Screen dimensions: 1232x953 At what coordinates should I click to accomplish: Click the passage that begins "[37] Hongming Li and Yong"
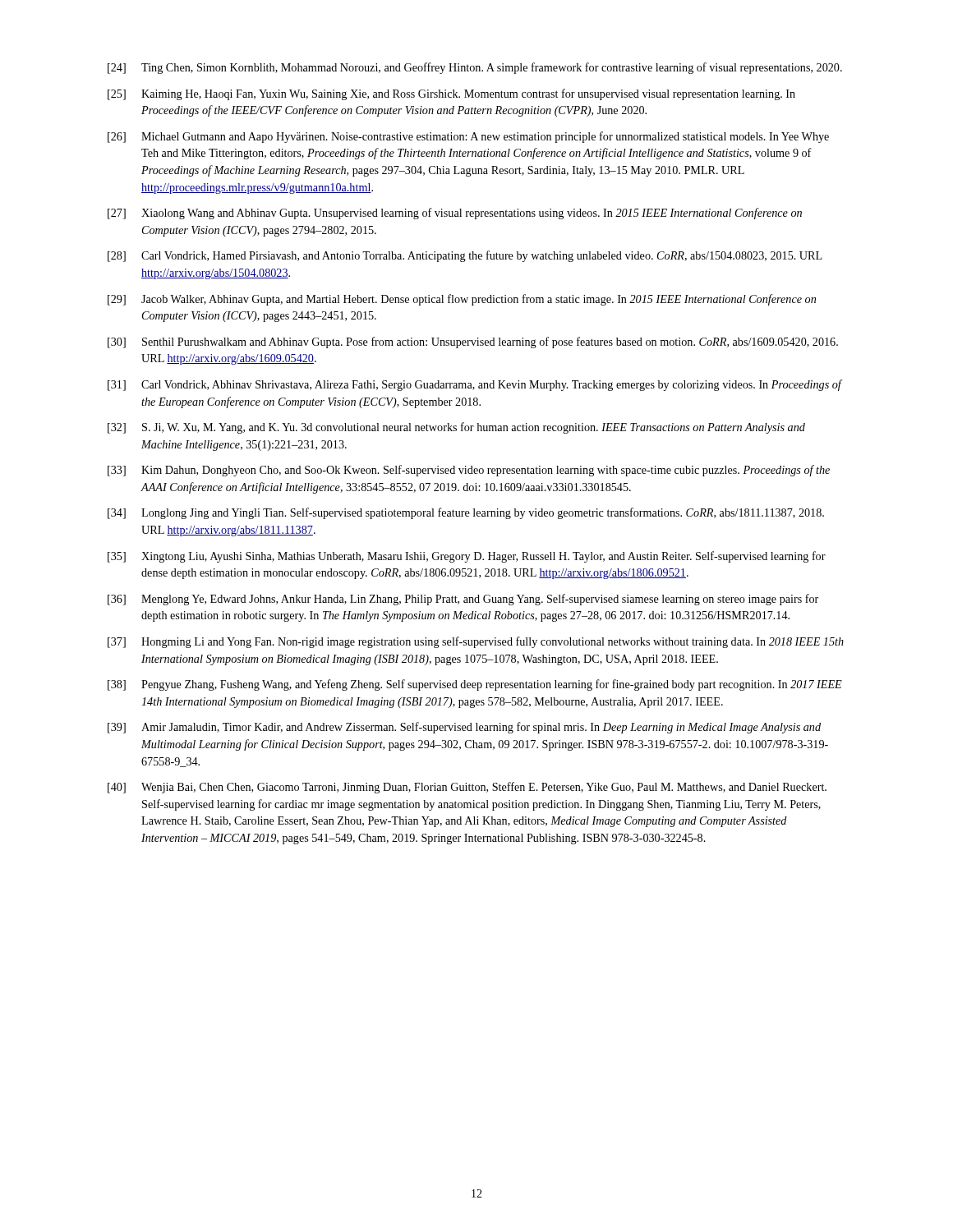pos(476,650)
